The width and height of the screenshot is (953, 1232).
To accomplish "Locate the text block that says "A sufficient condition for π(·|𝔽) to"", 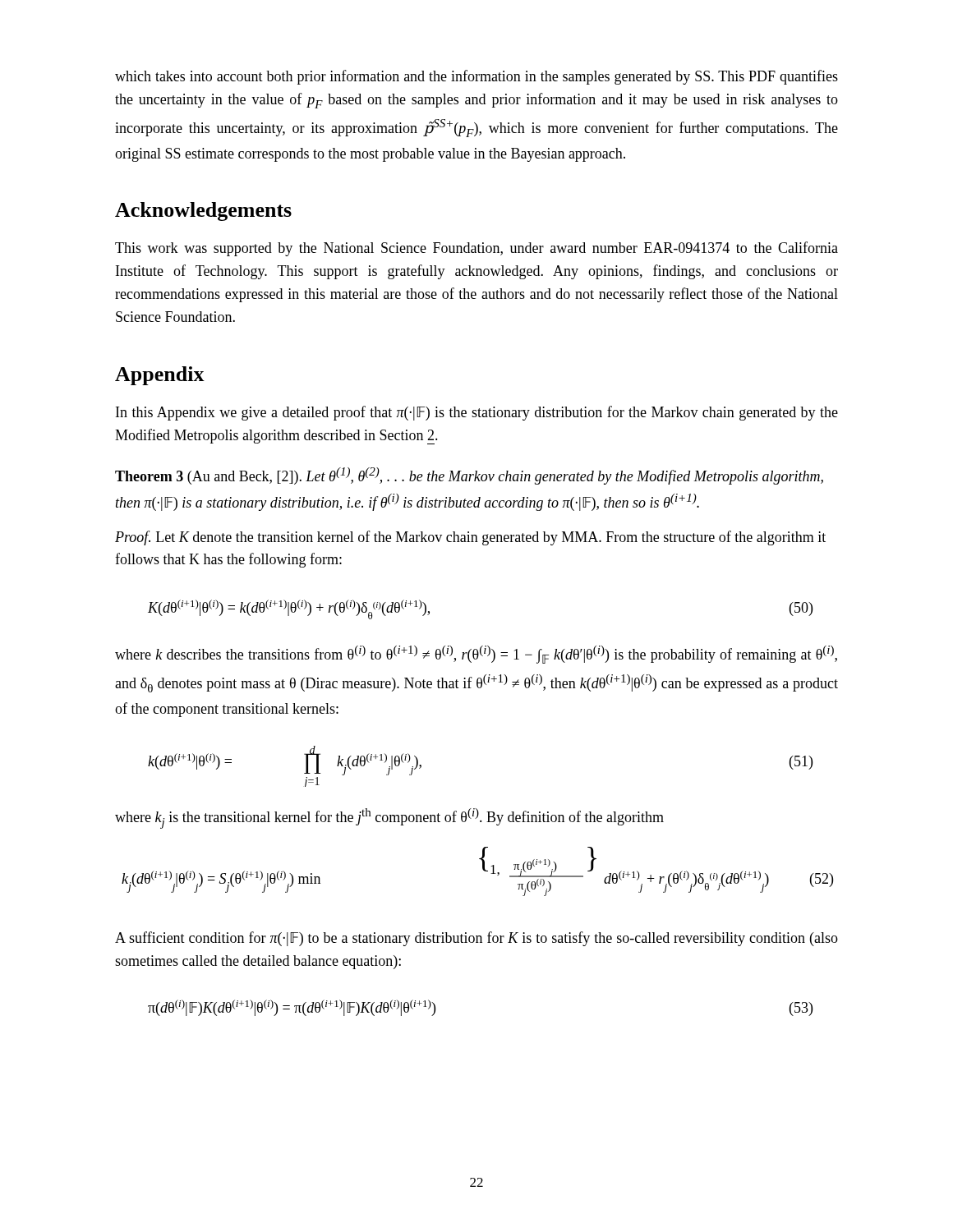I will (x=476, y=949).
